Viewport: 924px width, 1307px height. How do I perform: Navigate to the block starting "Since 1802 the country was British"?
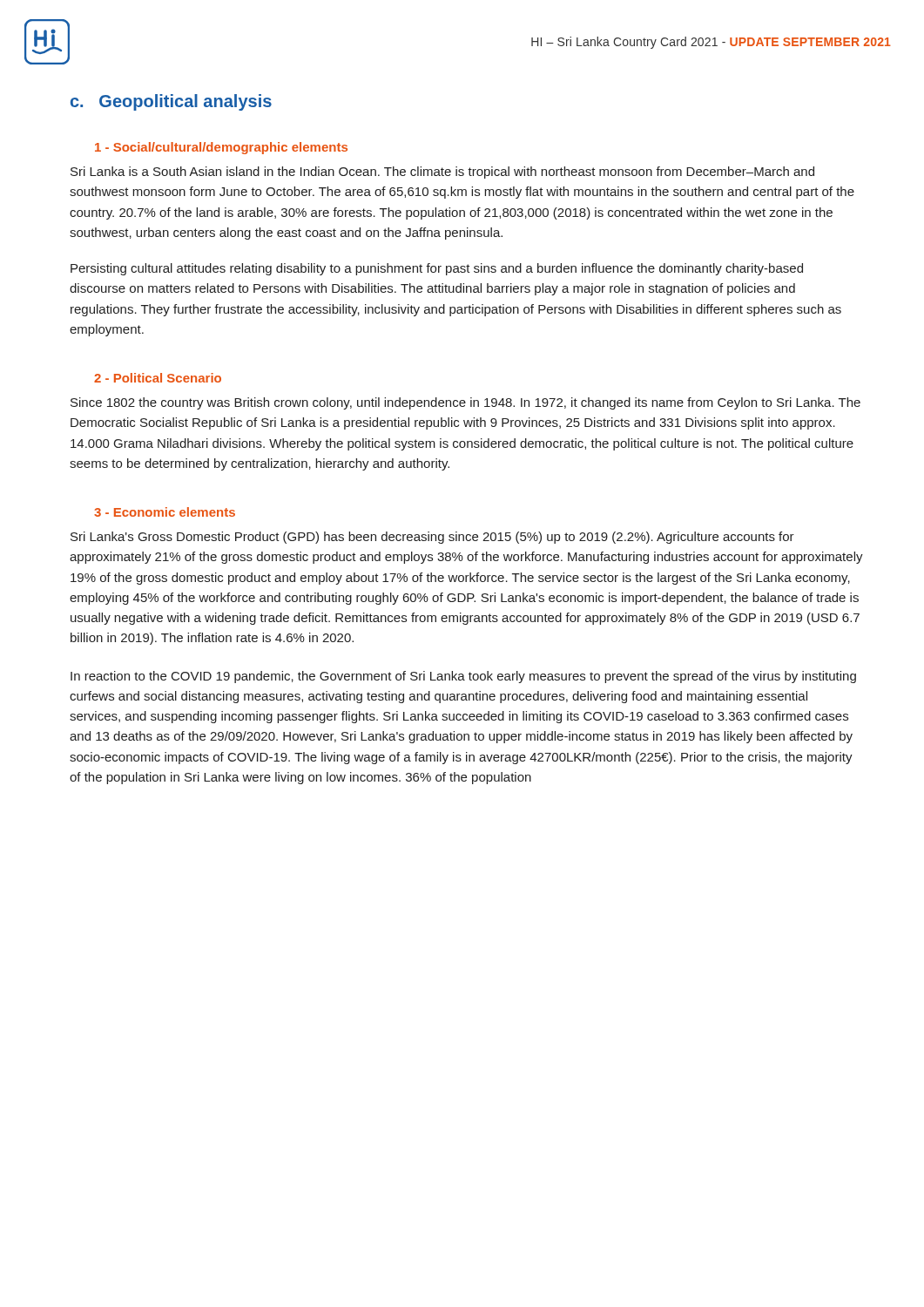465,432
